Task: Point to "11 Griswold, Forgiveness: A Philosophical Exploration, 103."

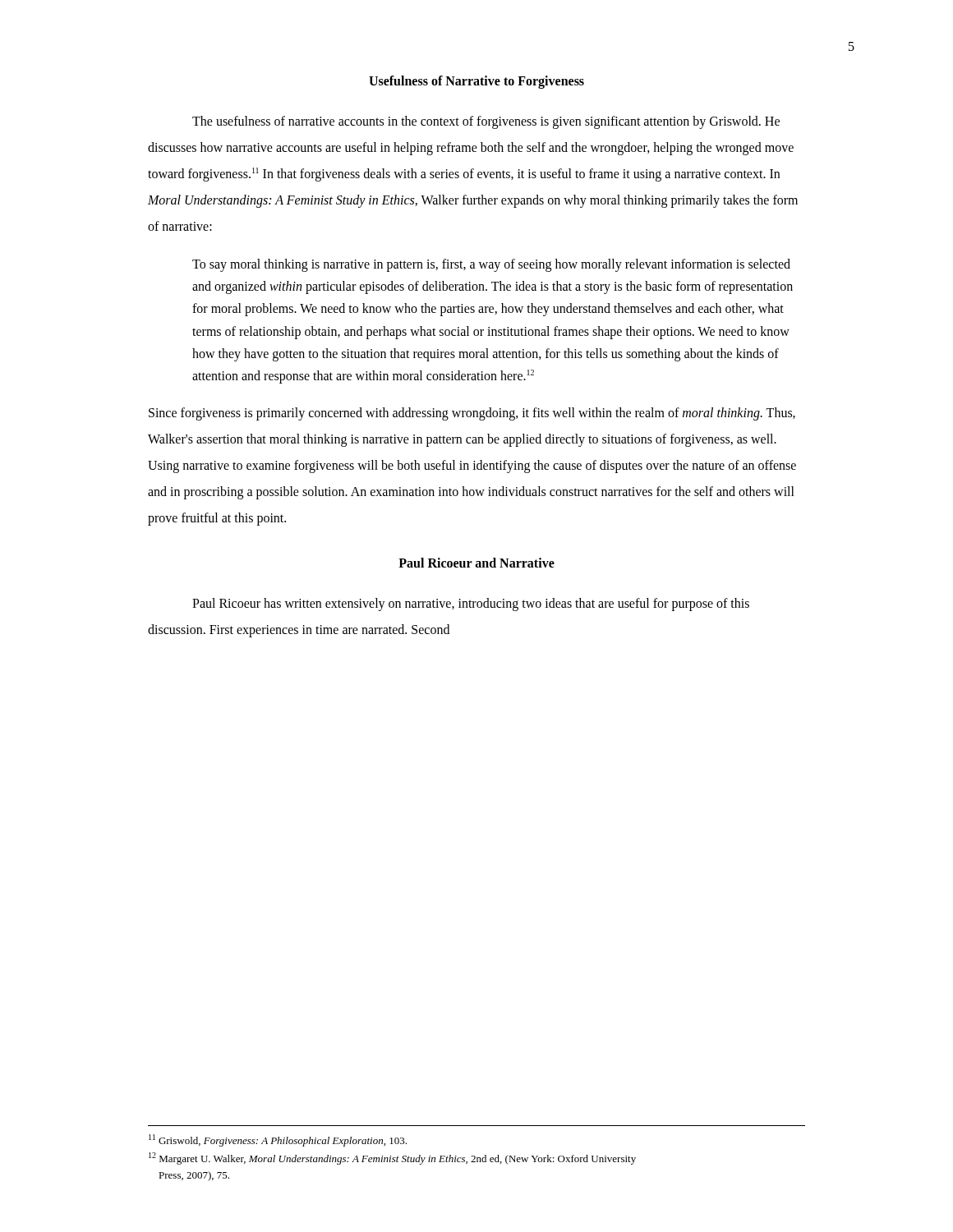Action: point(278,1140)
